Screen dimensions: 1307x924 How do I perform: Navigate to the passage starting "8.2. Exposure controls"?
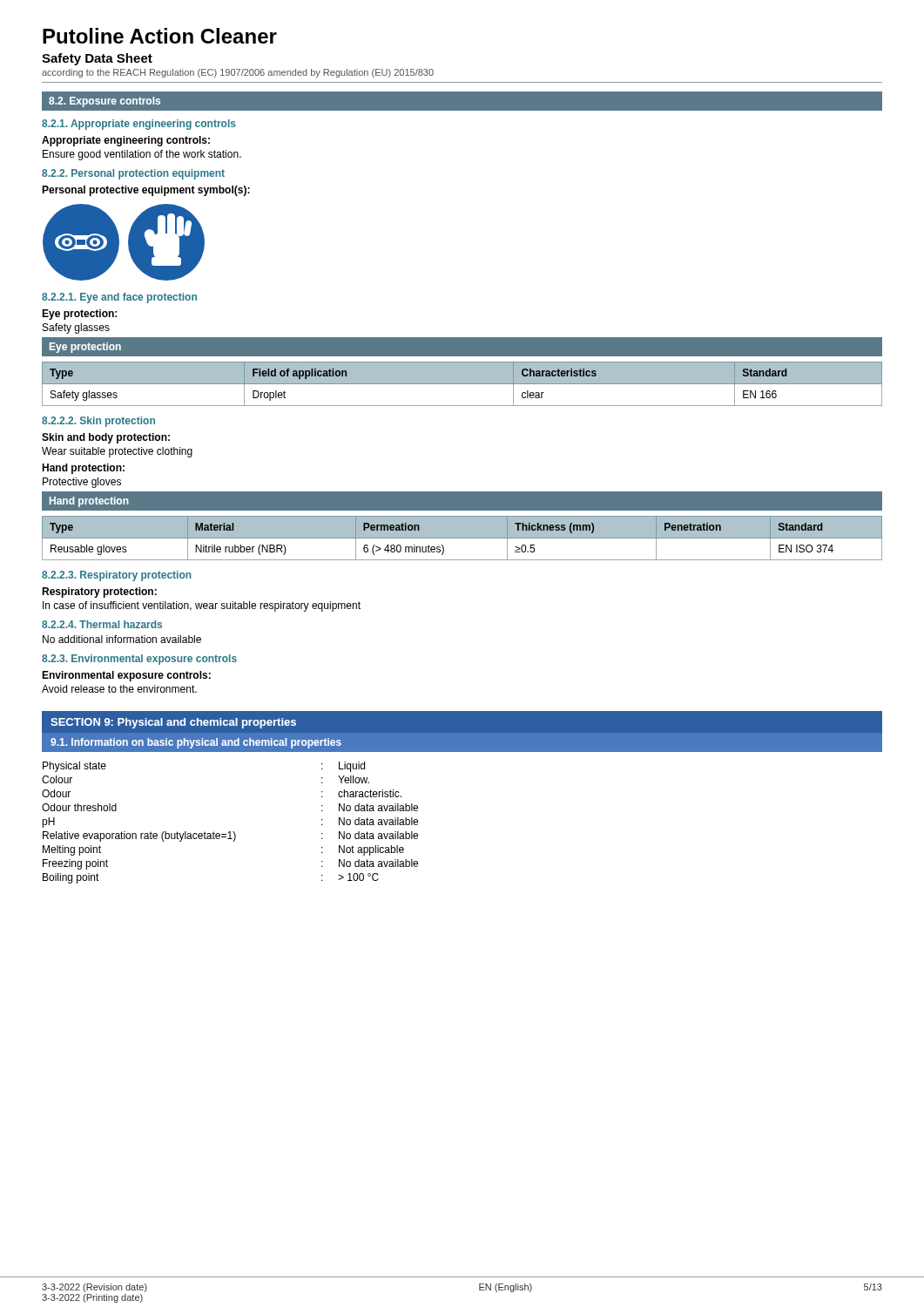[462, 101]
